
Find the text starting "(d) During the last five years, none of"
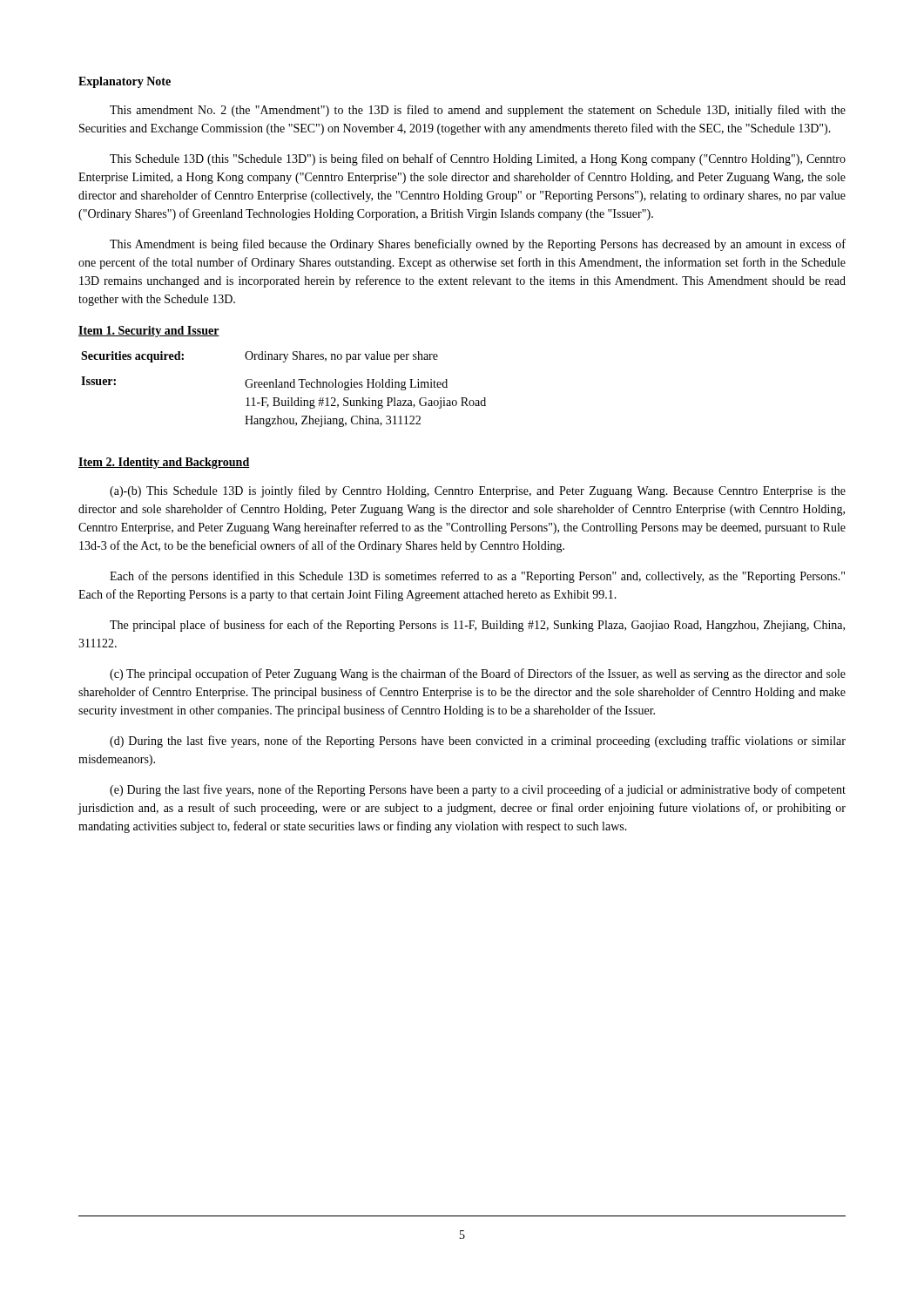click(462, 750)
